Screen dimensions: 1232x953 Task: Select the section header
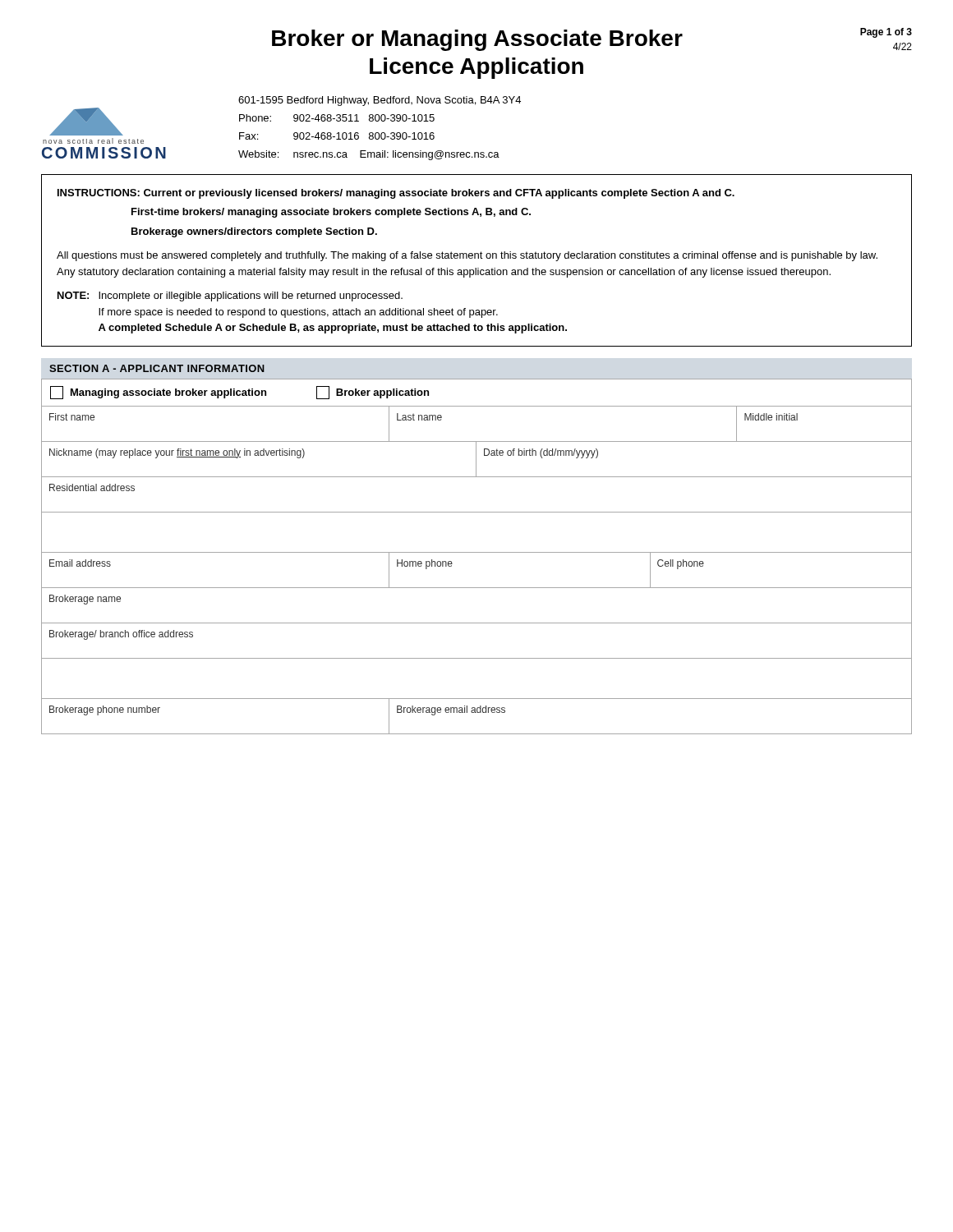tap(157, 368)
